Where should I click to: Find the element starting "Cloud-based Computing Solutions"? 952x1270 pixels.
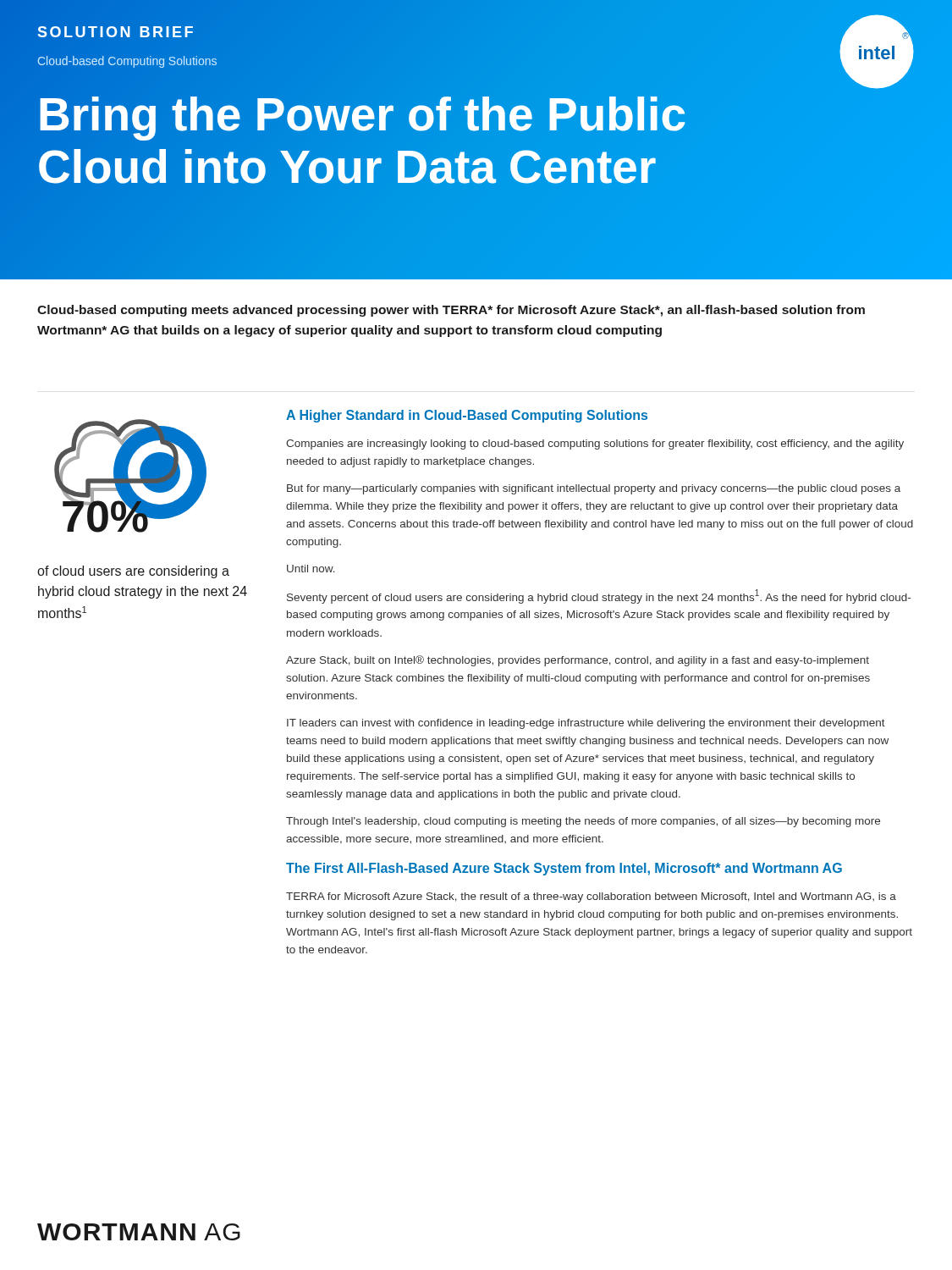pyautogui.click(x=127, y=61)
